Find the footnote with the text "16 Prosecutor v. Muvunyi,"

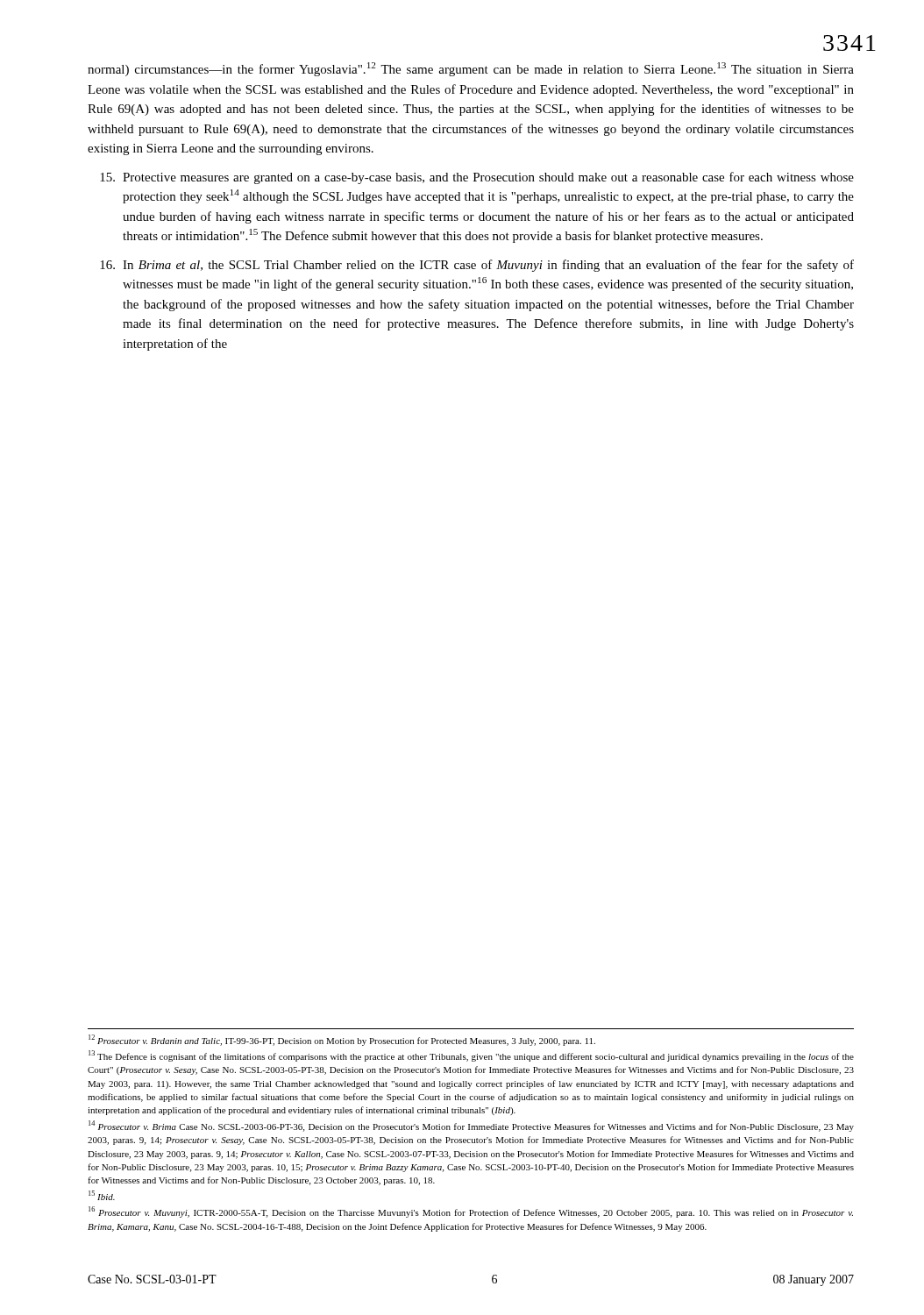tap(471, 1219)
